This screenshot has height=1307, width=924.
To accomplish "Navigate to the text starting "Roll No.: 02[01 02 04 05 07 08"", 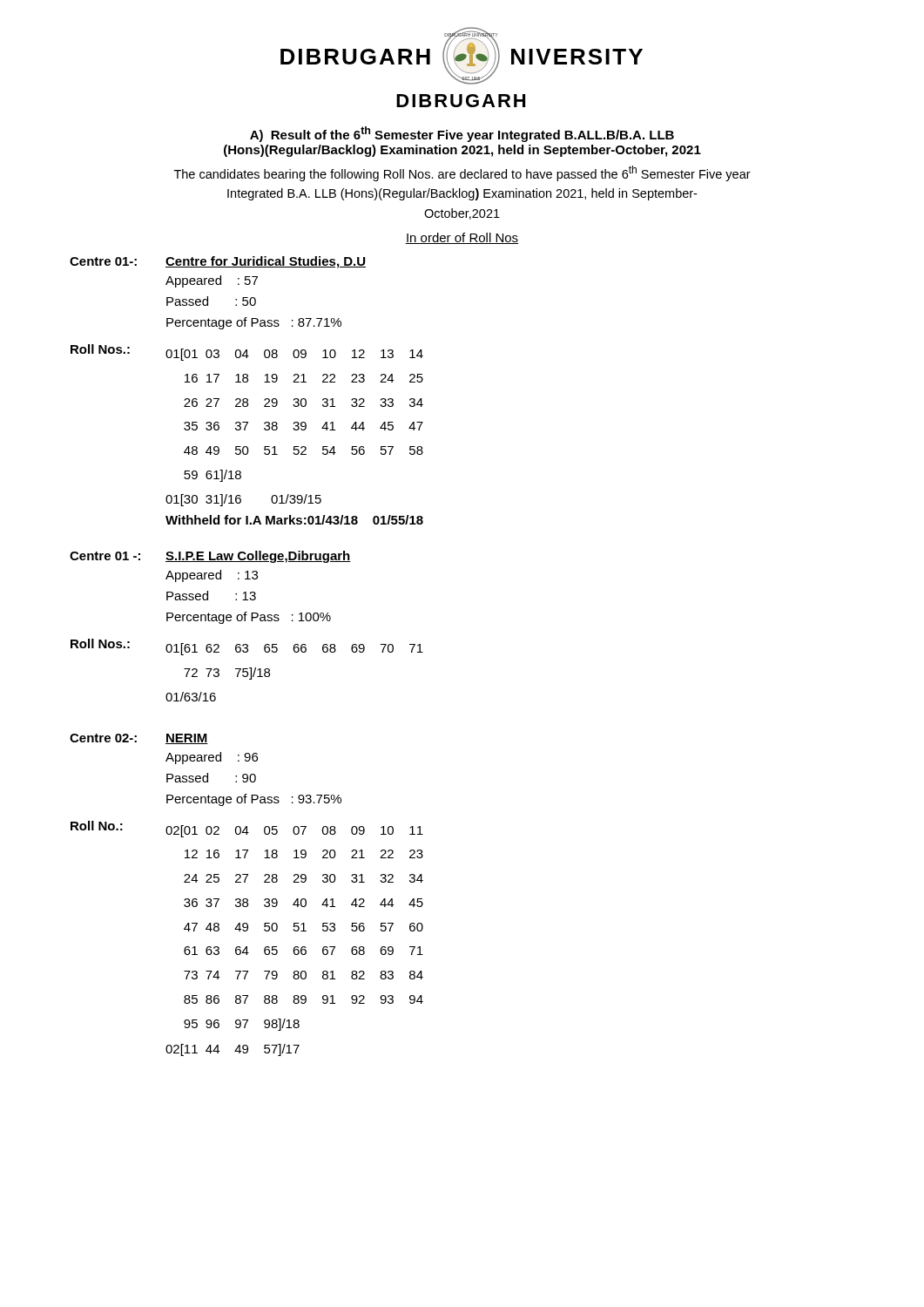I will 247,829.
